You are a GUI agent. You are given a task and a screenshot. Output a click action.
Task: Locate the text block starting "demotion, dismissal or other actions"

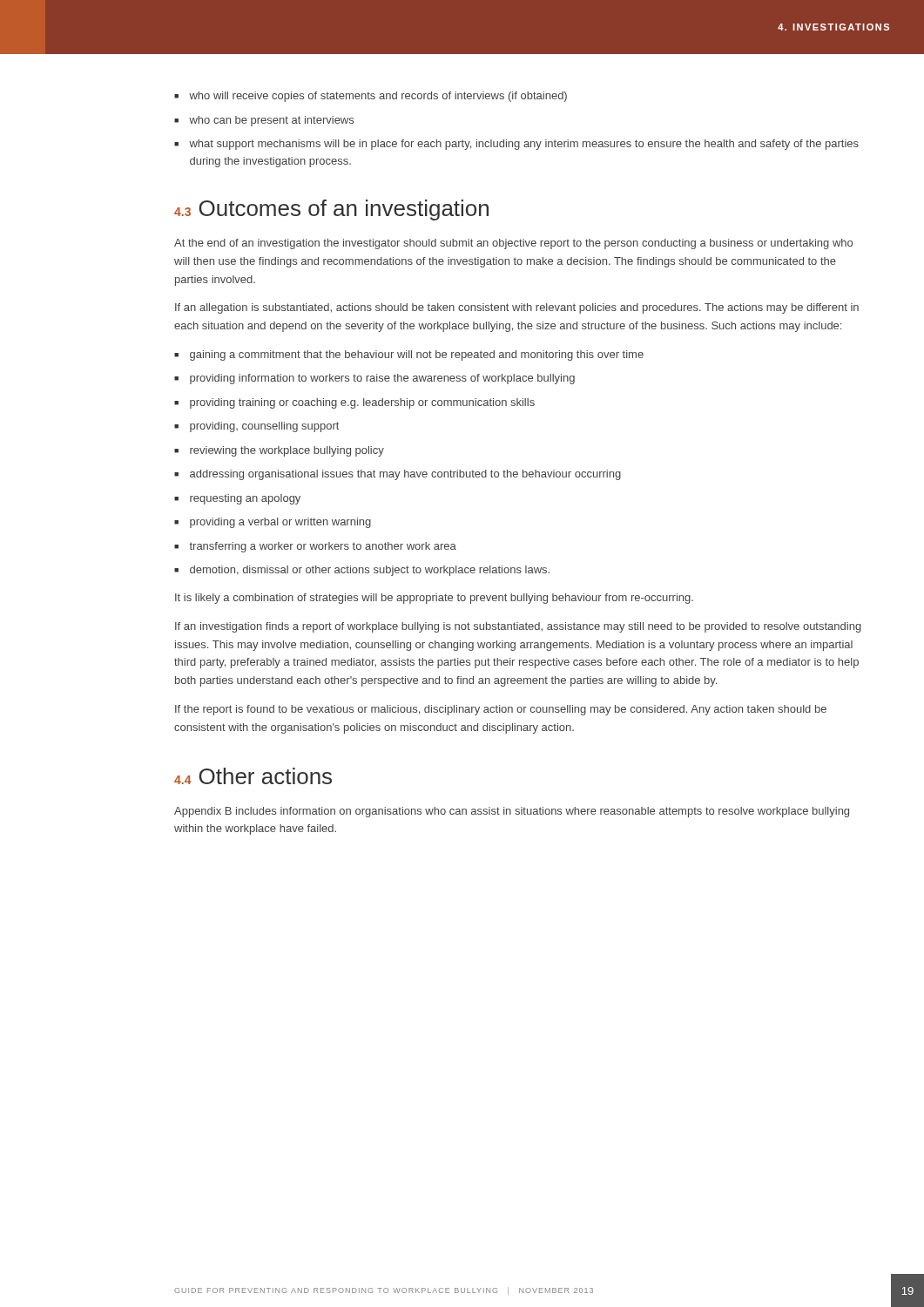(370, 570)
